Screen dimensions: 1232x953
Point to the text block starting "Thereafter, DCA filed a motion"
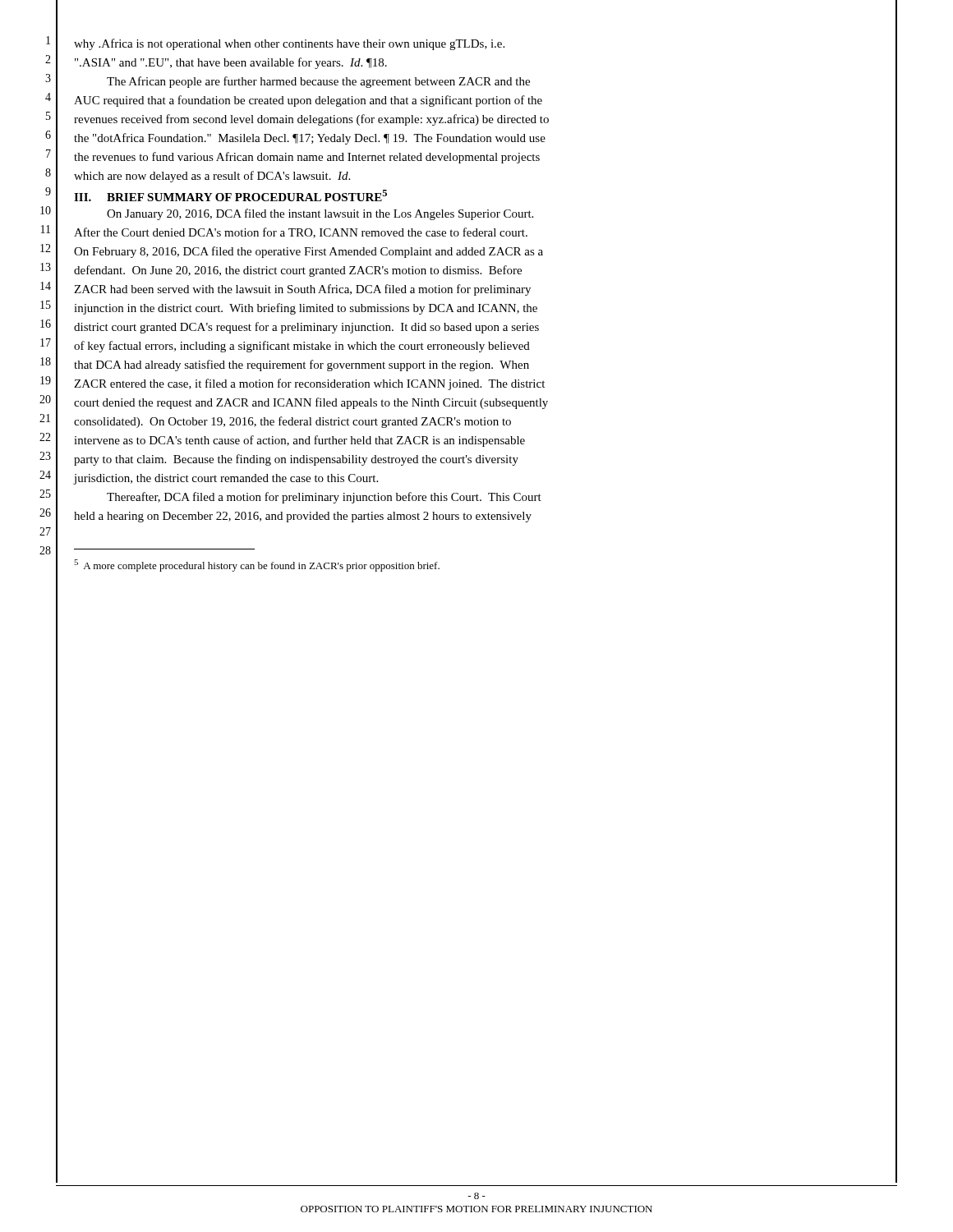(x=324, y=497)
